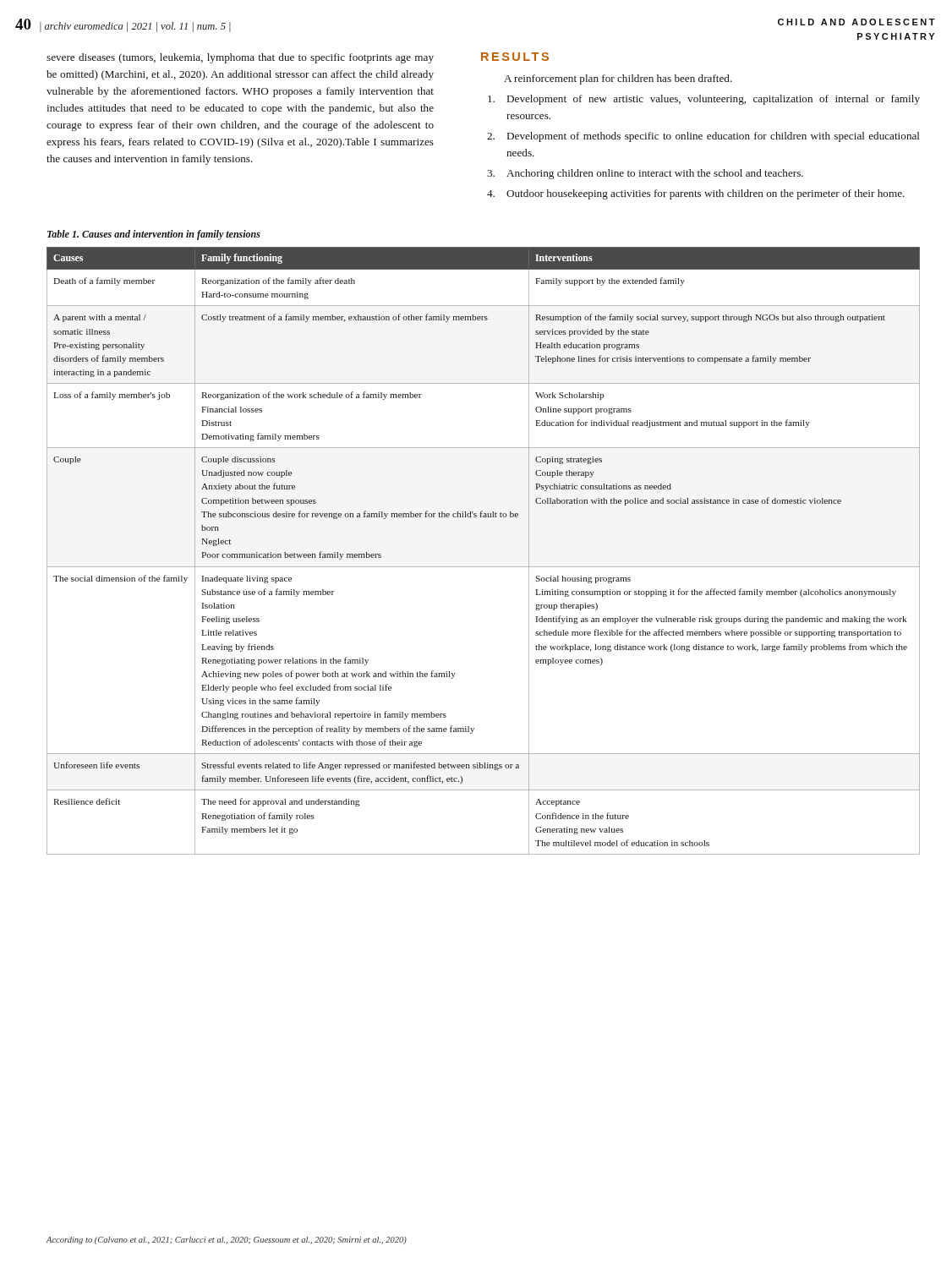Click a section header

pos(516,57)
